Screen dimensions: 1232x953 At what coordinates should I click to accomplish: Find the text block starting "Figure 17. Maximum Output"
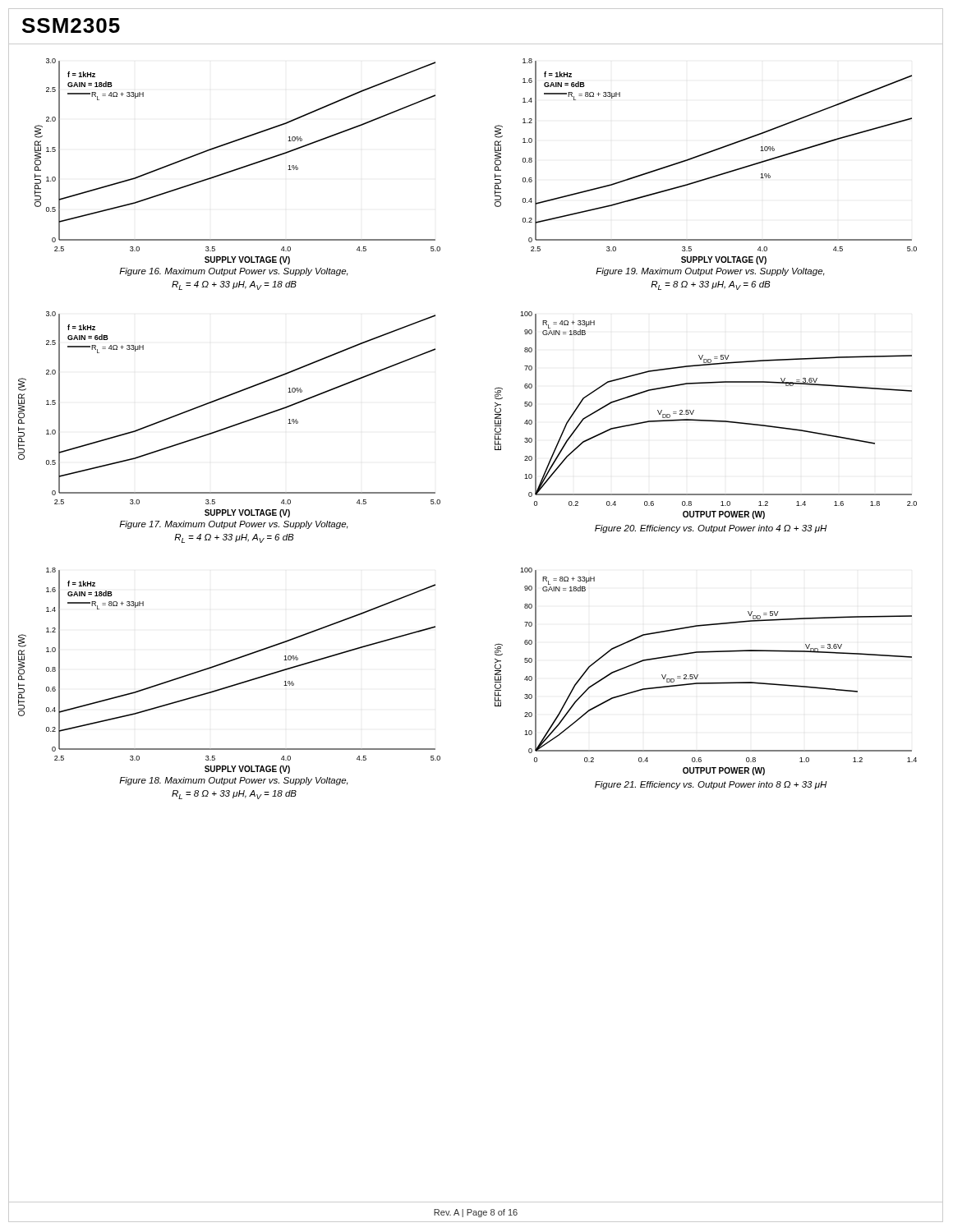[234, 532]
